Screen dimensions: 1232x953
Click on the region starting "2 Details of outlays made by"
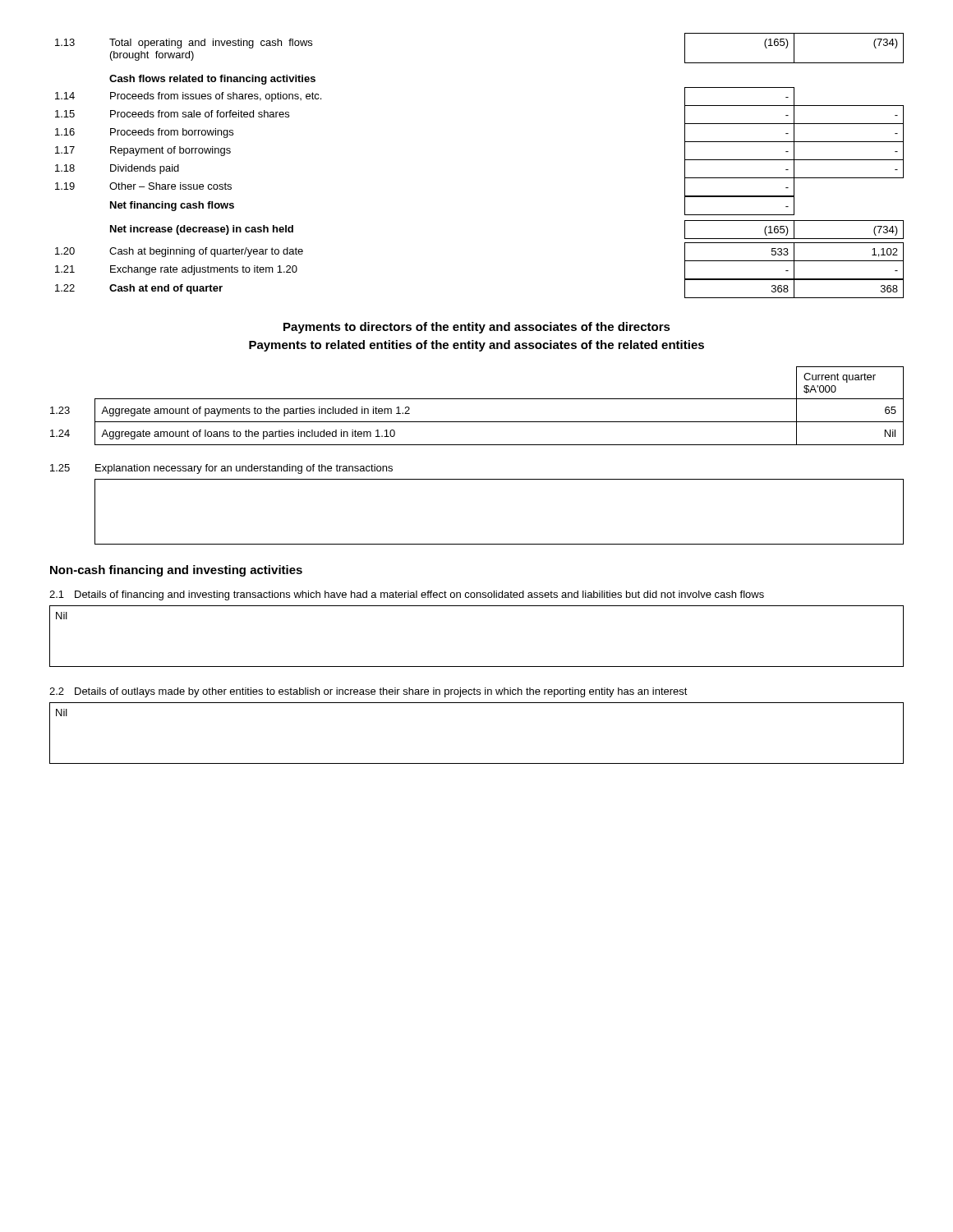(x=476, y=691)
